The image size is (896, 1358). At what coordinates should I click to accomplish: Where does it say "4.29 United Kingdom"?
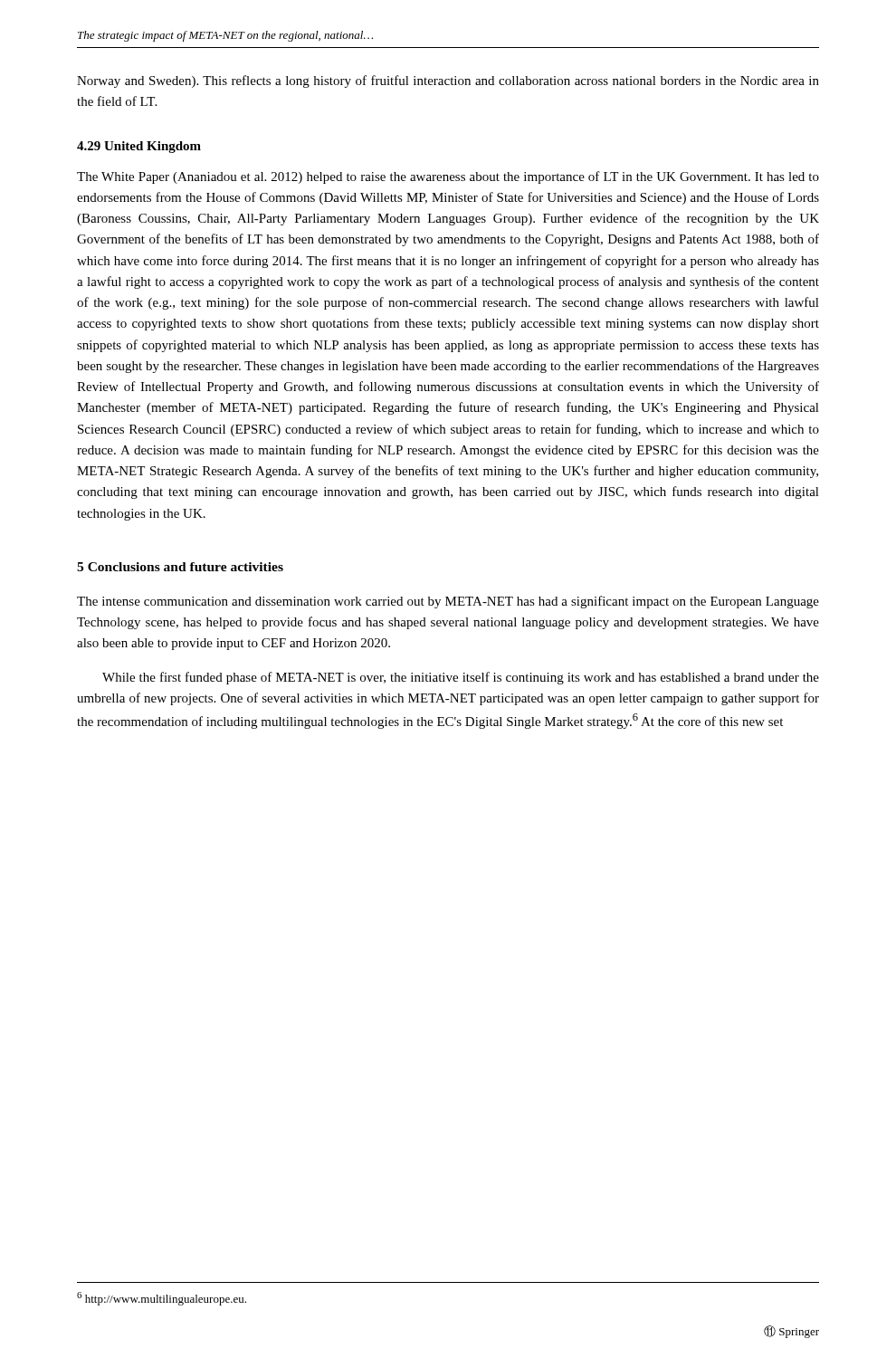click(139, 145)
